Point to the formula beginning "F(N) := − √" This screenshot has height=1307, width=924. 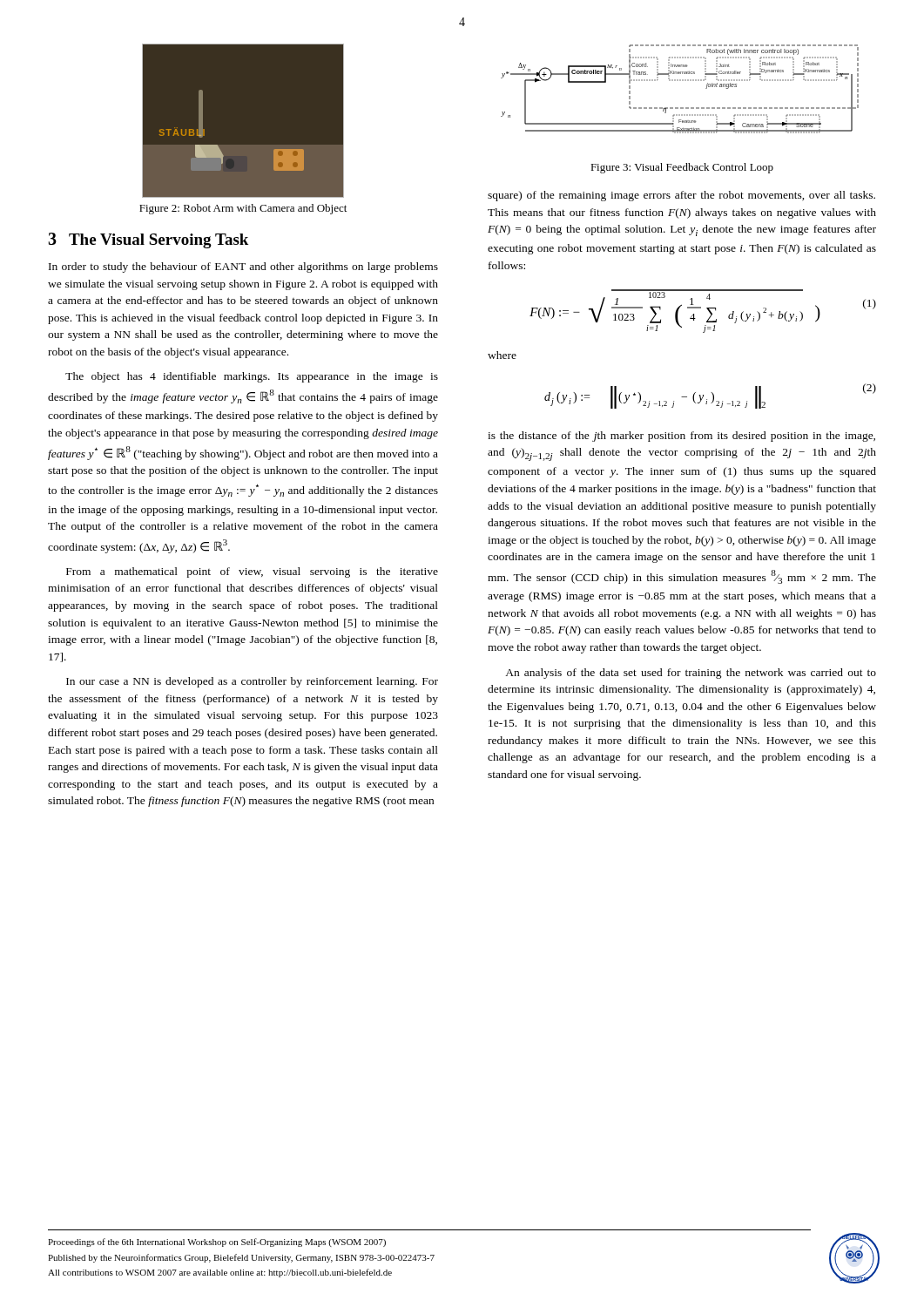click(703, 312)
